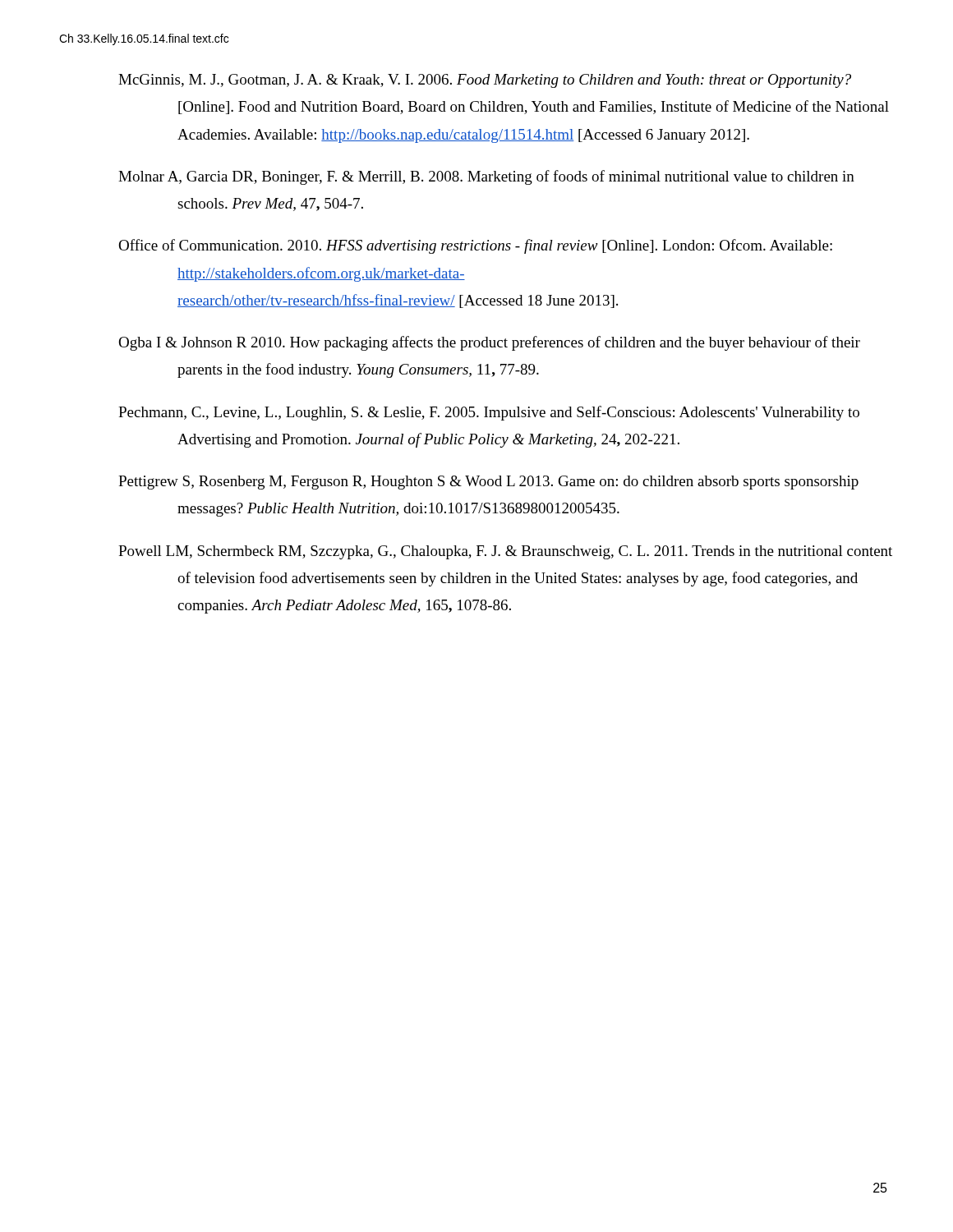This screenshot has height=1232, width=953.
Task: Select the list item that reads "Molnar A, Garcia DR, Boninger,"
Action: click(x=486, y=190)
